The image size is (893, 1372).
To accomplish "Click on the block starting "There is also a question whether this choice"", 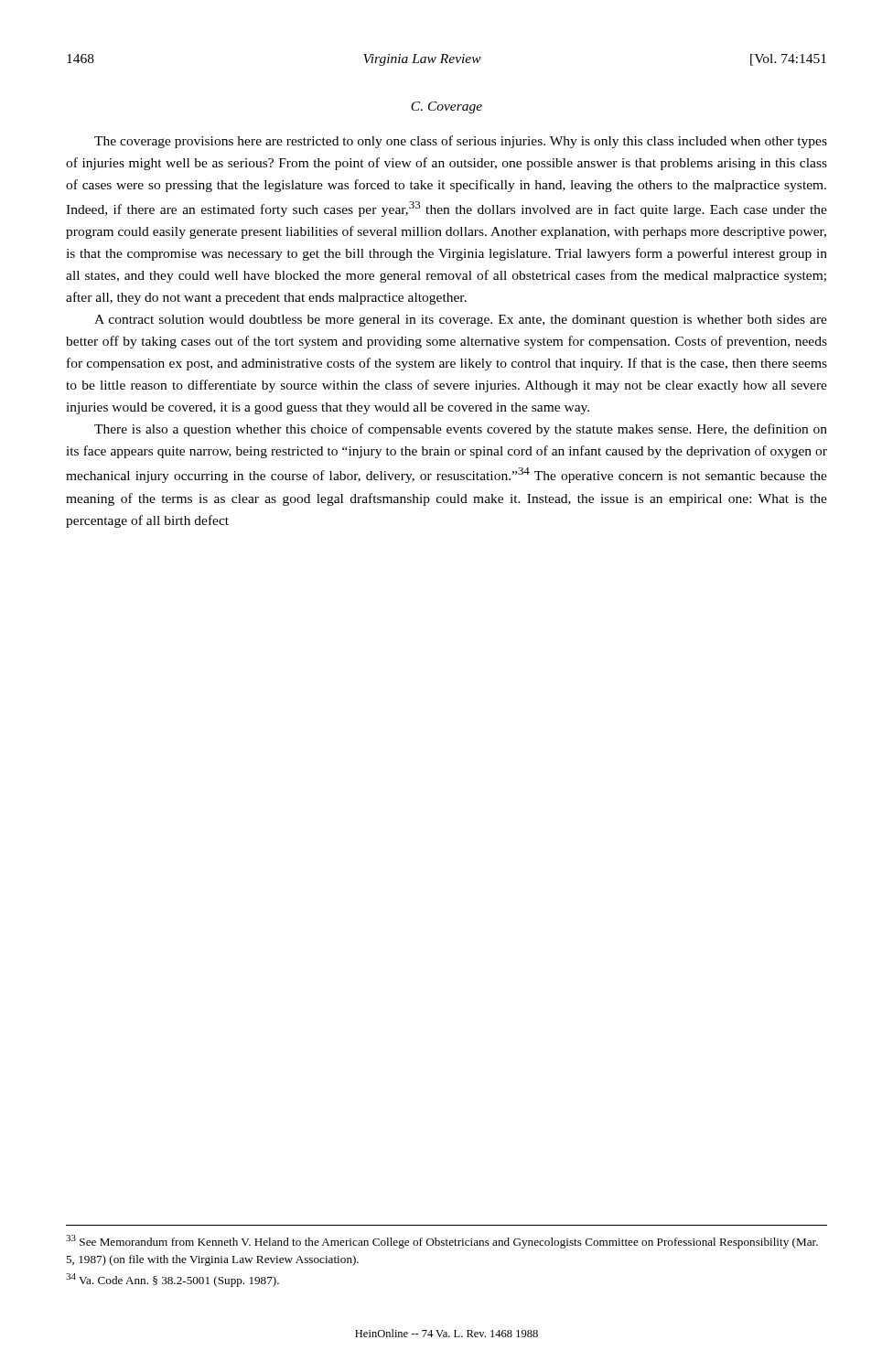I will pyautogui.click(x=446, y=475).
